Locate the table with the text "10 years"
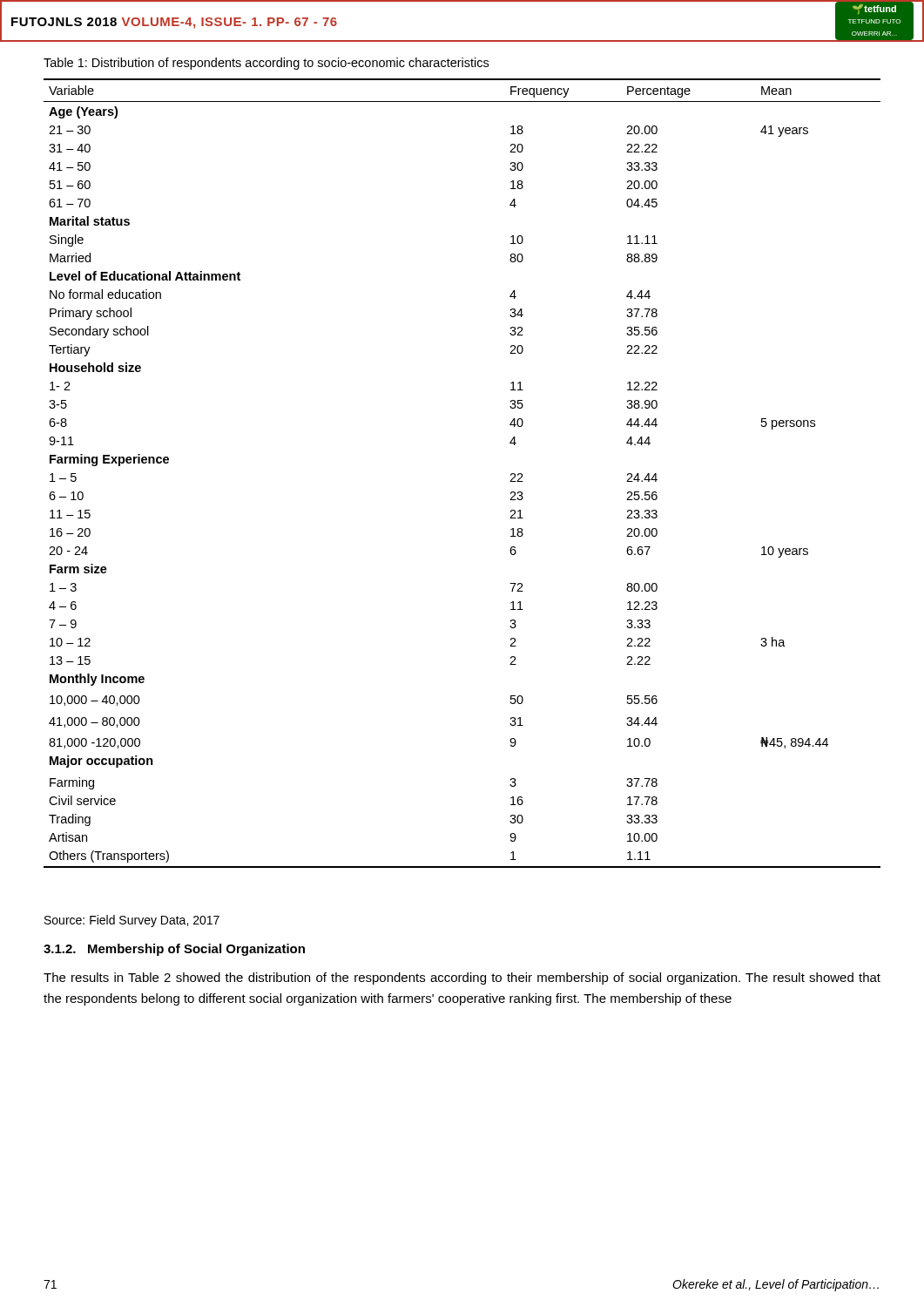This screenshot has width=924, height=1307. pos(462,473)
